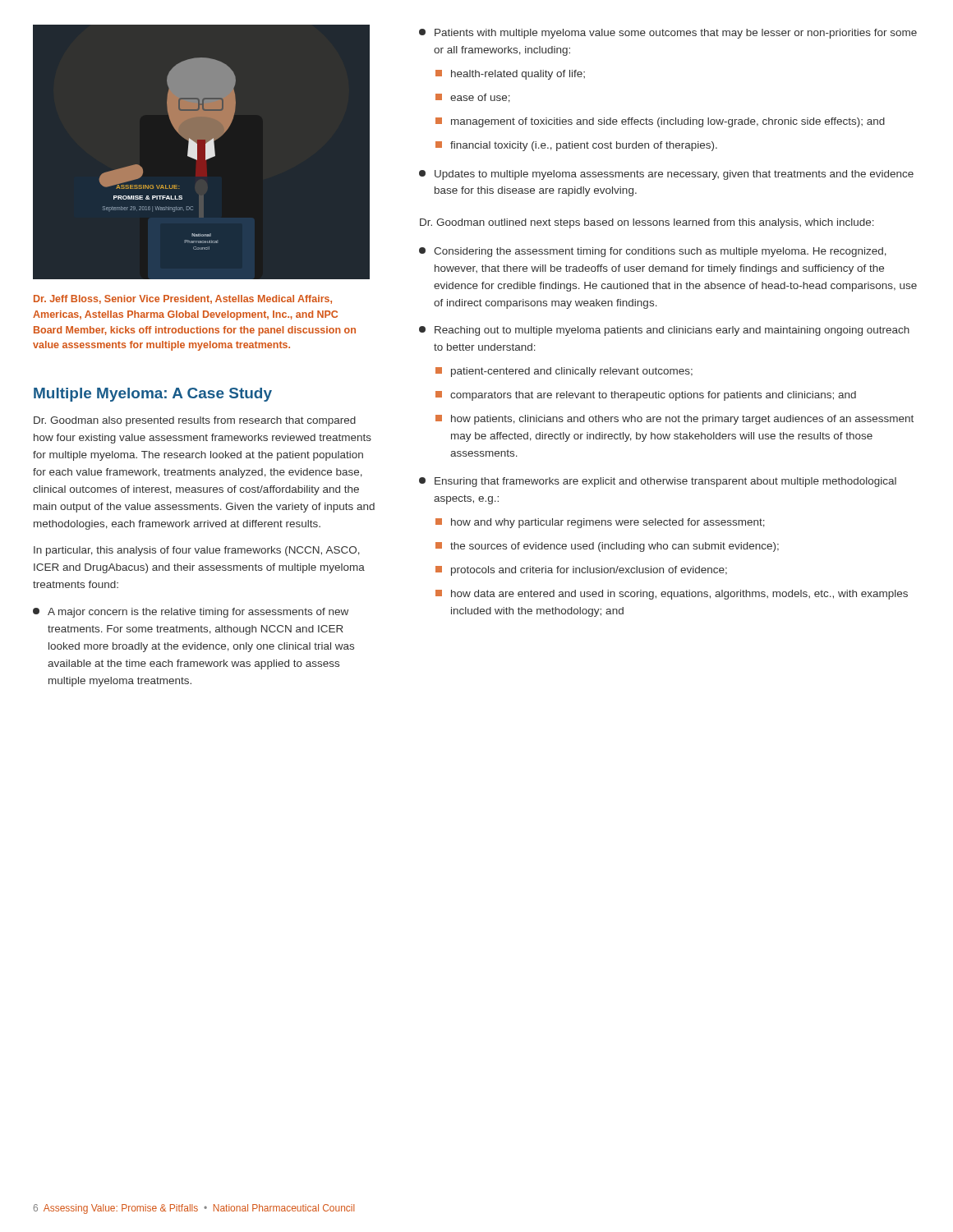Viewport: 953px width, 1232px height.
Task: Navigate to the block starting "In particular, this analysis of four value"
Action: coord(199,567)
